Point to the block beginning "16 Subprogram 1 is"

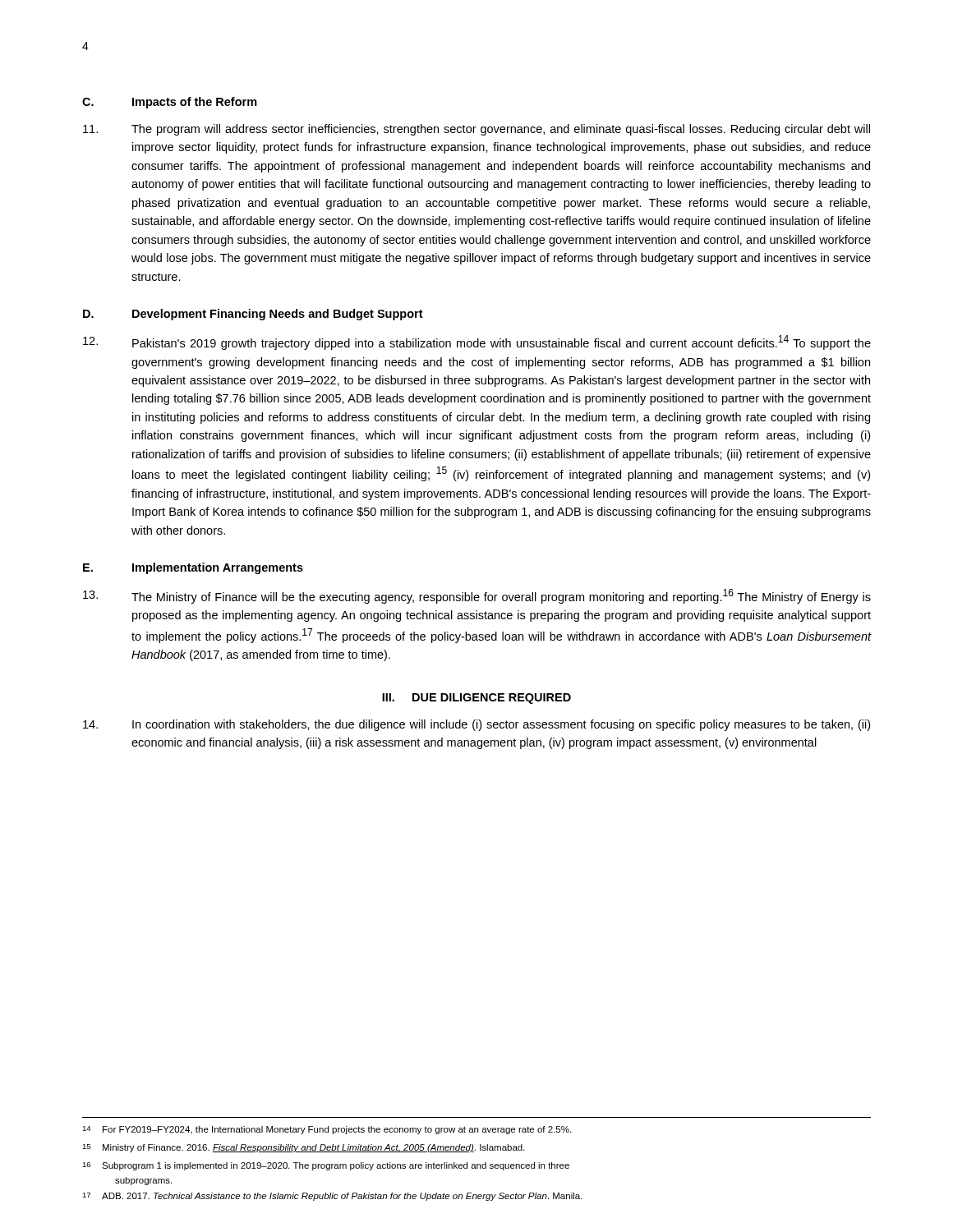(x=326, y=1173)
